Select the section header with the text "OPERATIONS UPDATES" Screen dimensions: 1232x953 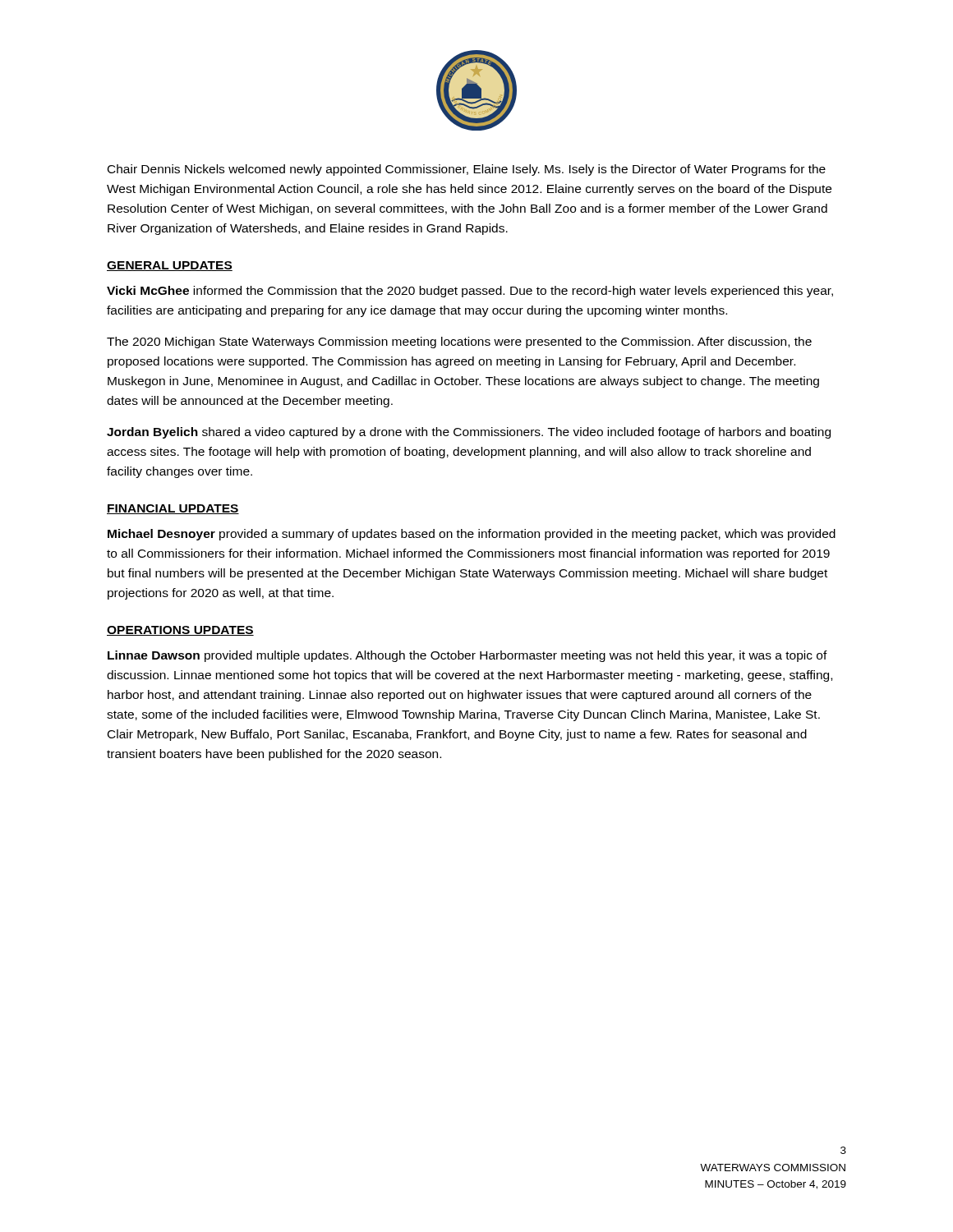(x=180, y=630)
